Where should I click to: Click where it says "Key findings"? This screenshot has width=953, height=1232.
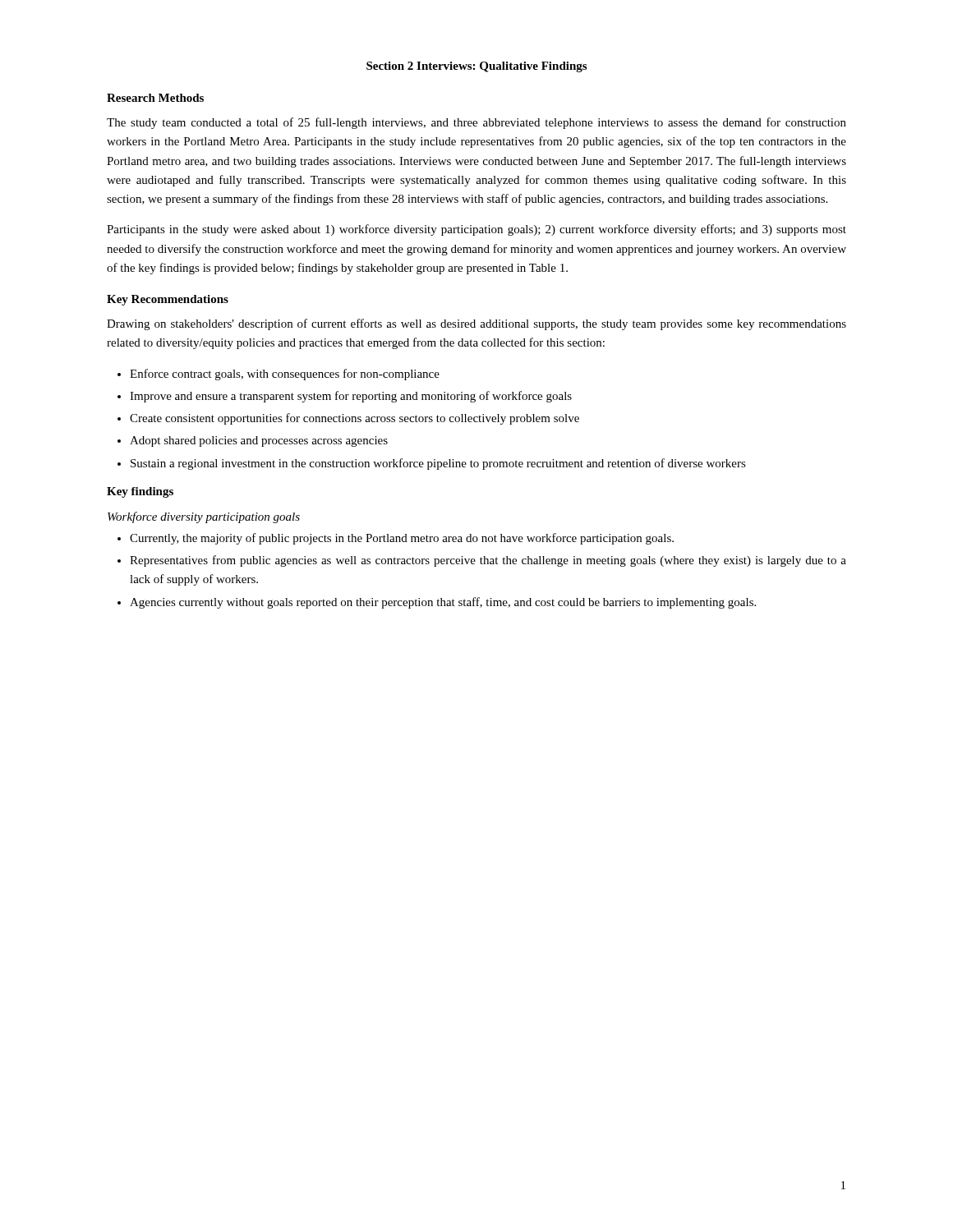click(x=140, y=491)
